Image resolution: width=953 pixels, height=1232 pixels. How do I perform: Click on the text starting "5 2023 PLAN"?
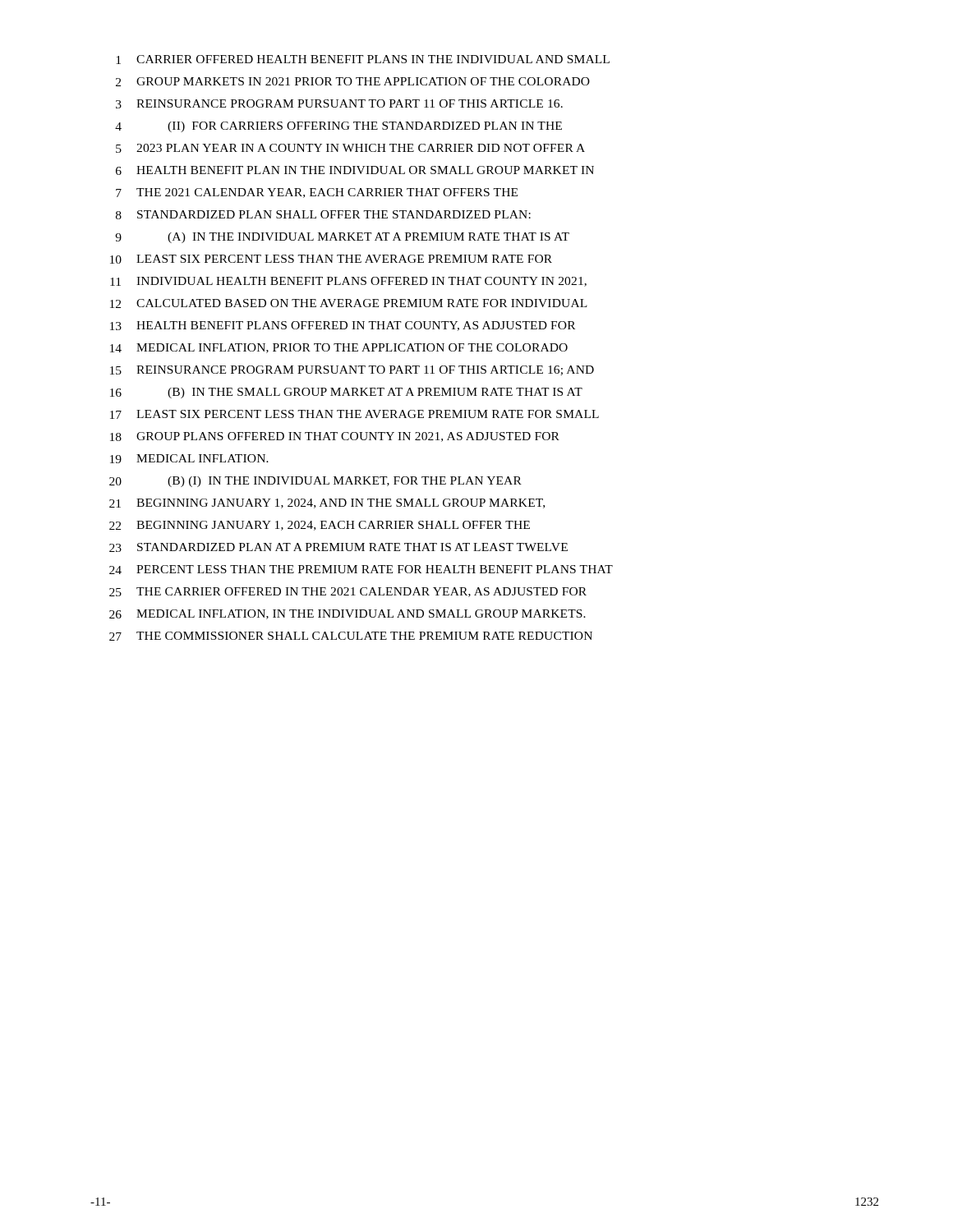[485, 148]
